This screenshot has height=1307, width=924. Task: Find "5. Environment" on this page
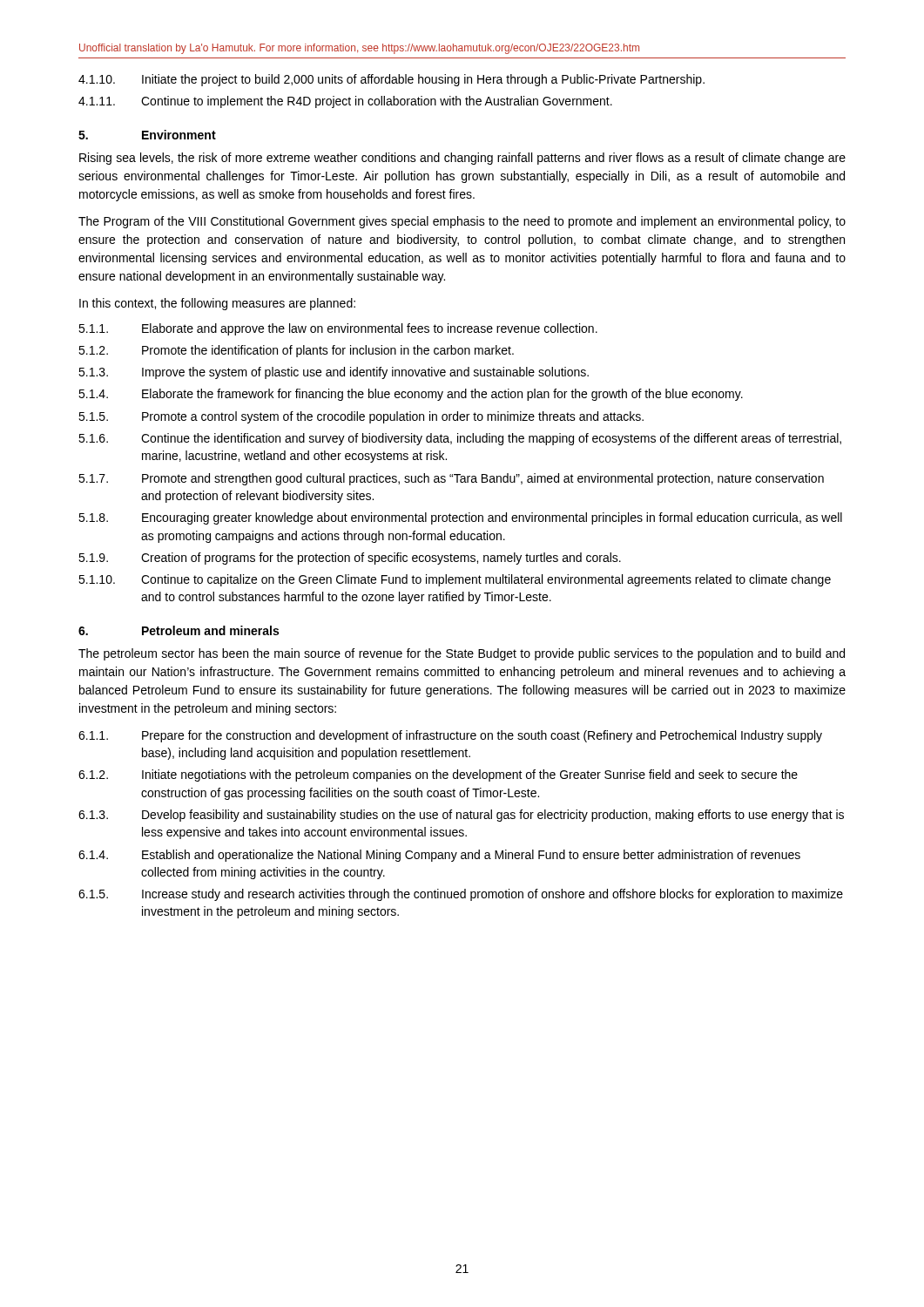click(x=147, y=135)
